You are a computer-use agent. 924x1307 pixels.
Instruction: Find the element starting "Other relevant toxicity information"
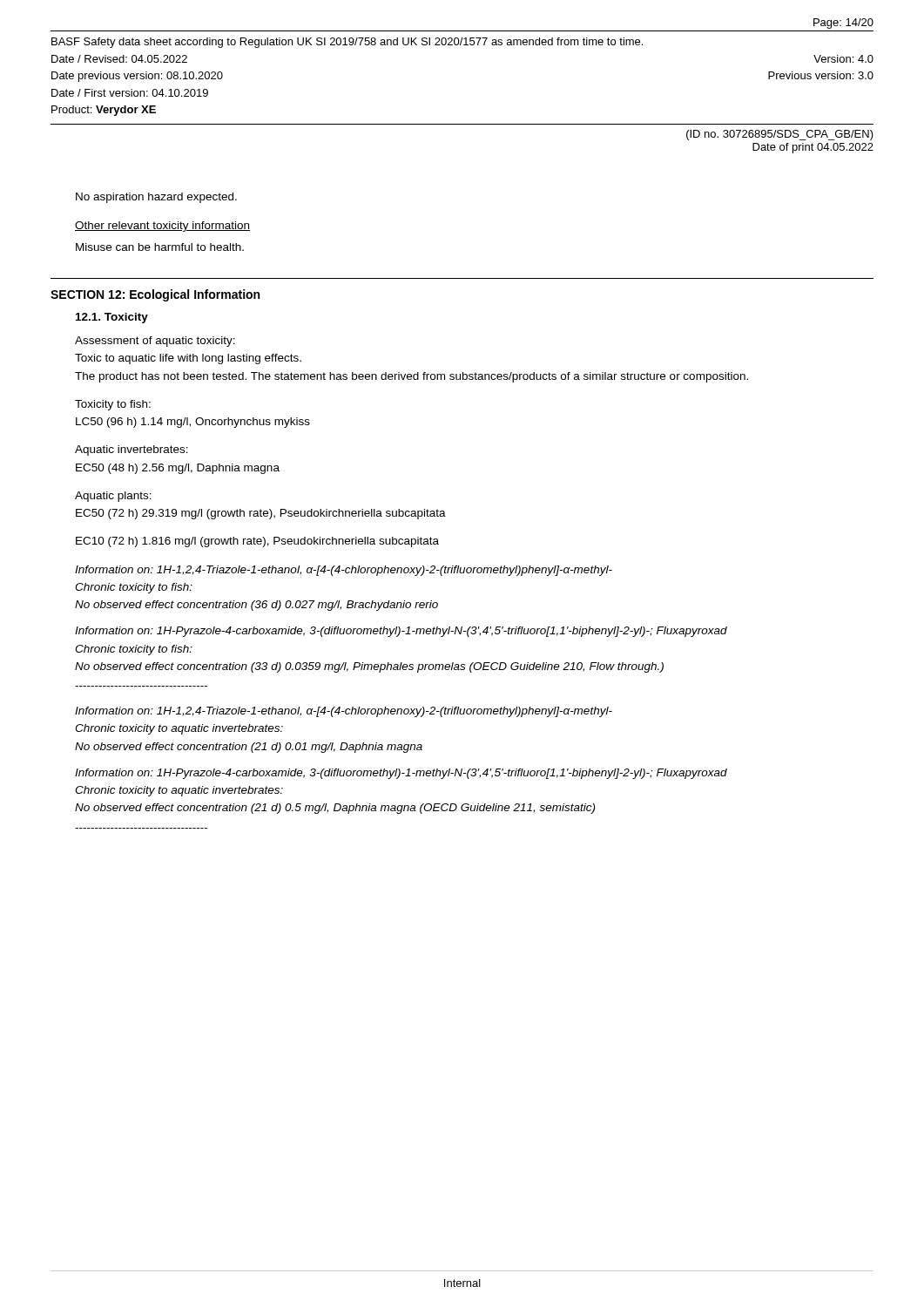(x=162, y=225)
